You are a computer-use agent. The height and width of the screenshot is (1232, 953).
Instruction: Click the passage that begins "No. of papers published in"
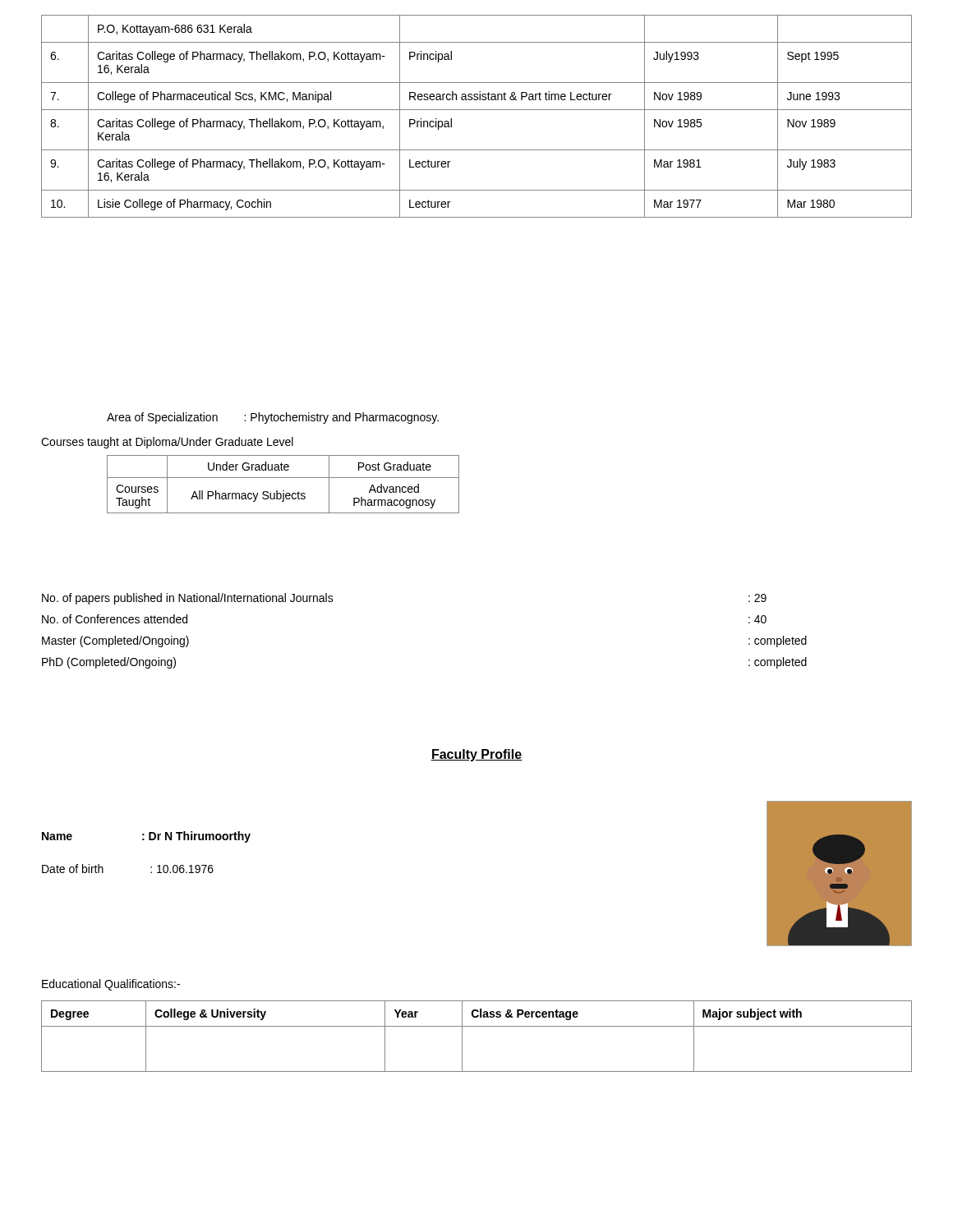[192, 598]
